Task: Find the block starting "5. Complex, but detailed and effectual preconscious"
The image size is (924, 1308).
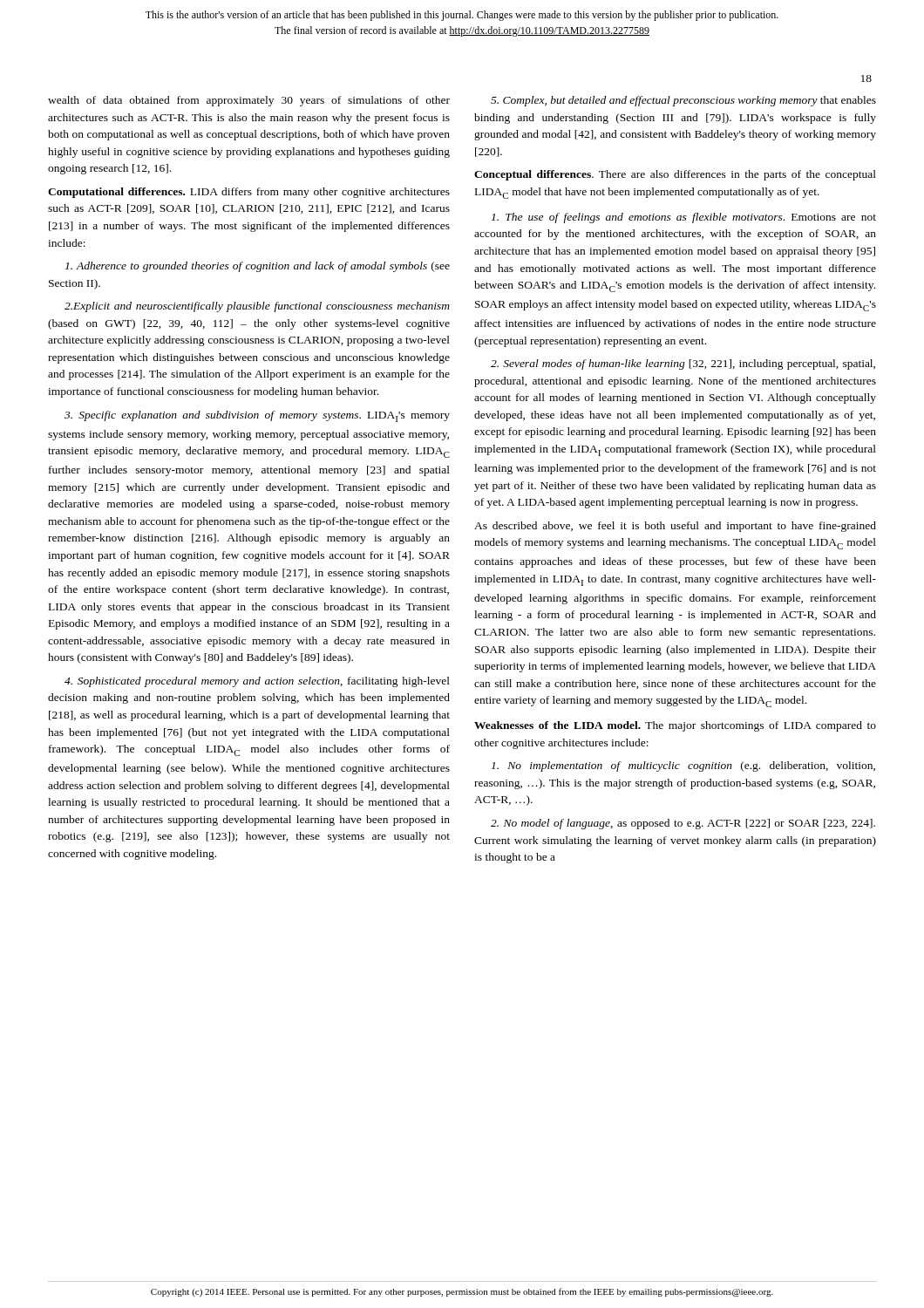Action: tap(675, 126)
